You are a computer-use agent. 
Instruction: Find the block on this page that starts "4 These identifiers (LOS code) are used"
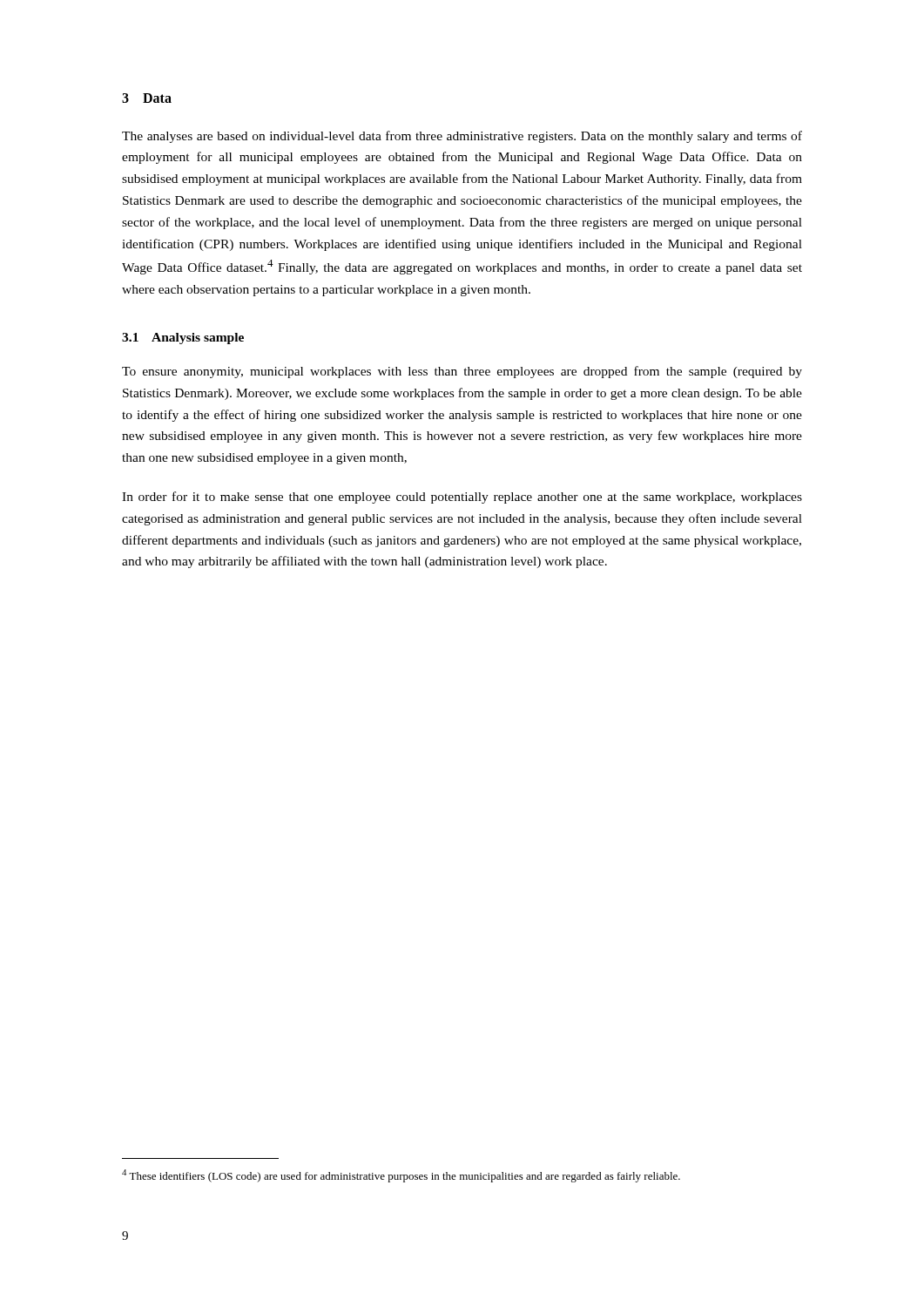pos(401,1175)
